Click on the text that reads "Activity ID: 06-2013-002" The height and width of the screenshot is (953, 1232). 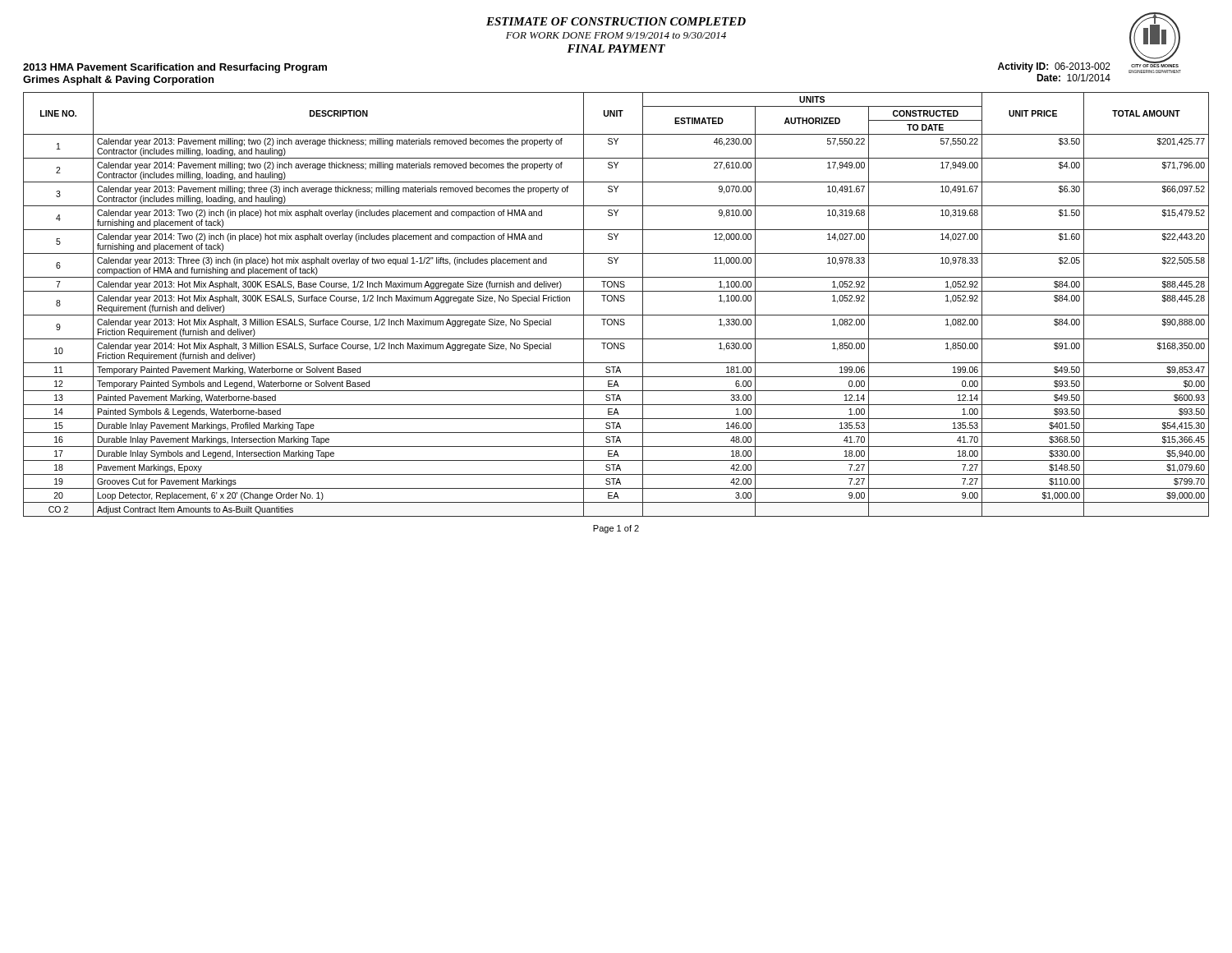(1054, 67)
